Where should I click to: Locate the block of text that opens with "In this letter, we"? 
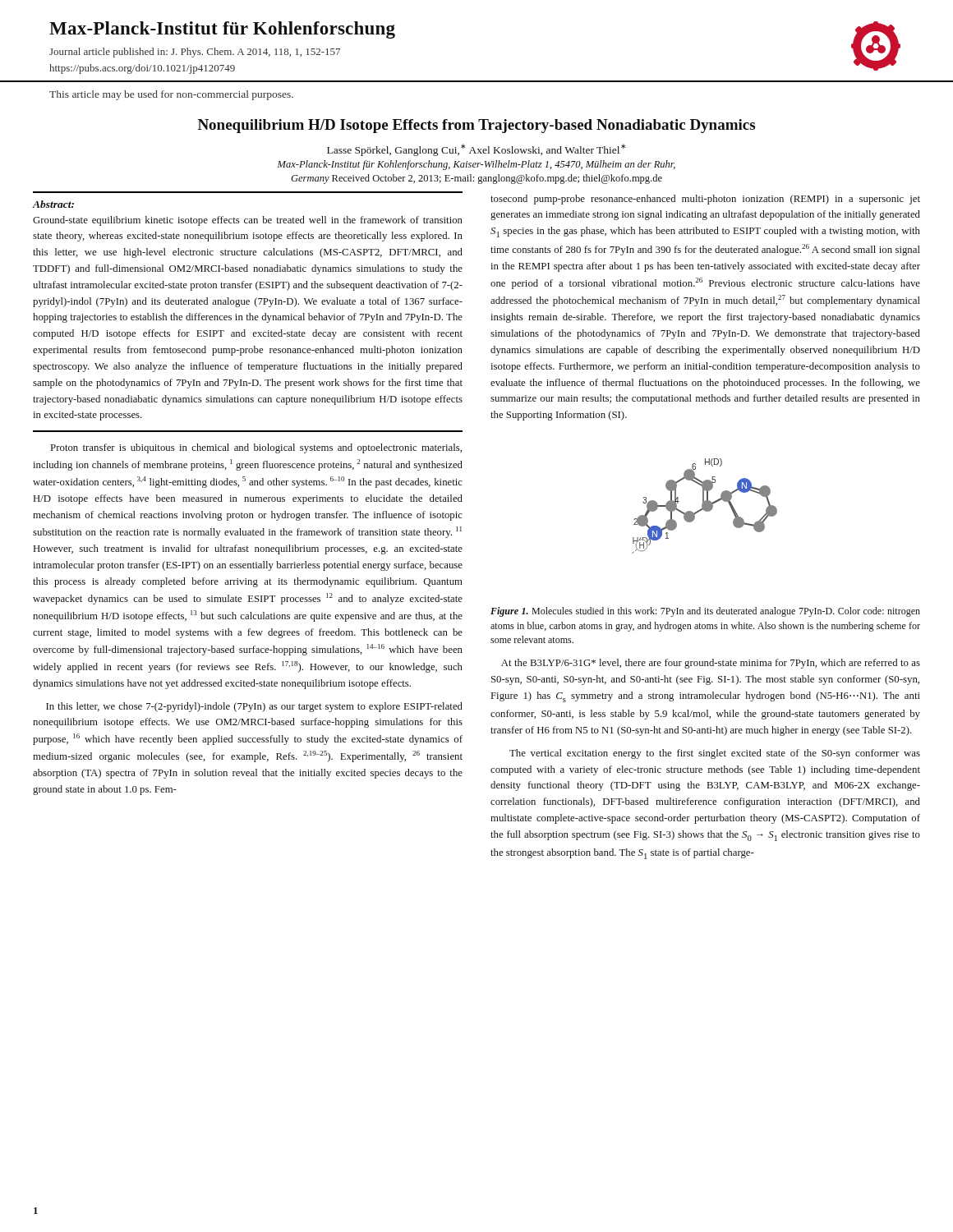248,748
